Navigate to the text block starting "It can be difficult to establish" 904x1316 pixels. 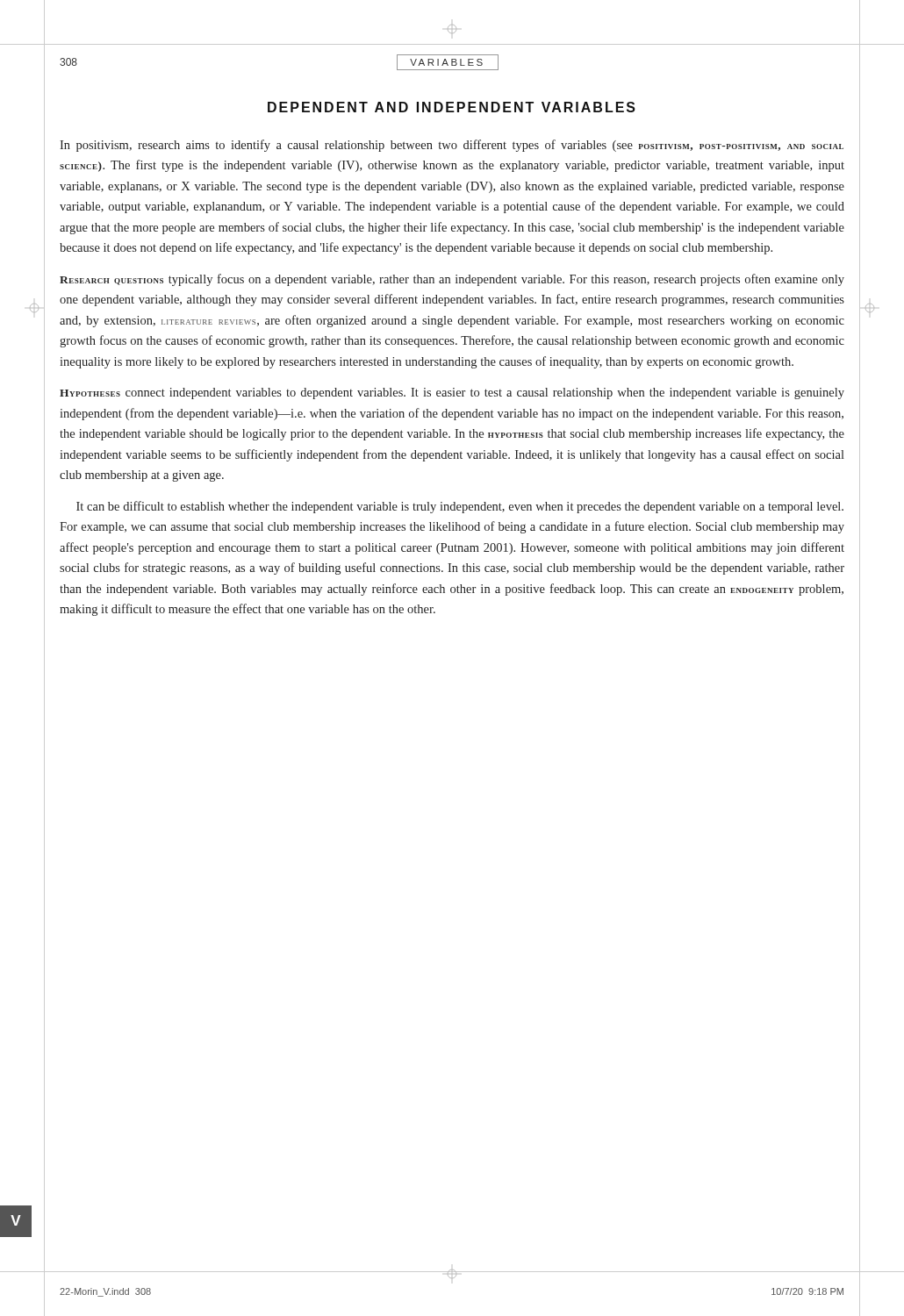pos(452,558)
